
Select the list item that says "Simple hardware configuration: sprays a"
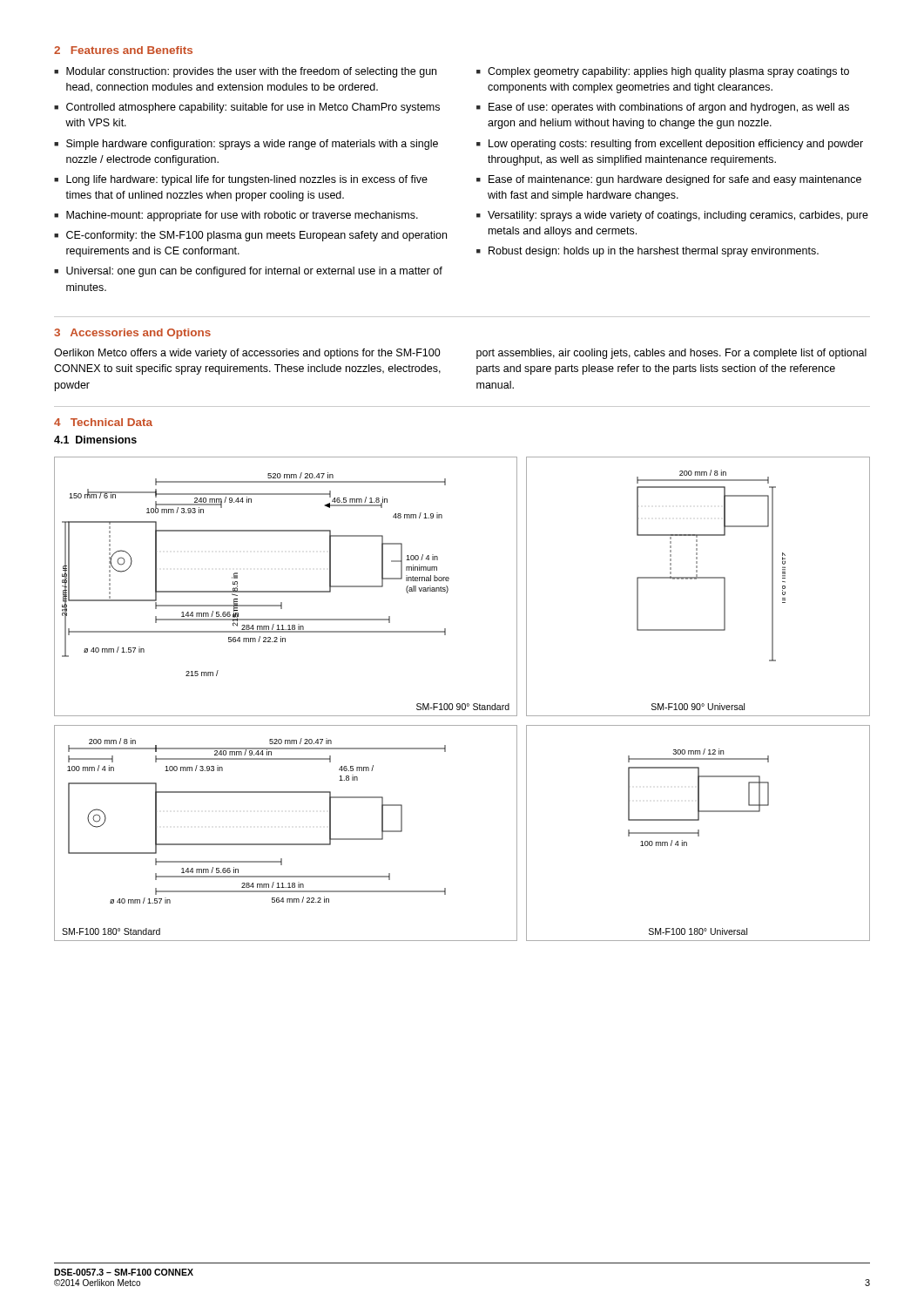252,151
